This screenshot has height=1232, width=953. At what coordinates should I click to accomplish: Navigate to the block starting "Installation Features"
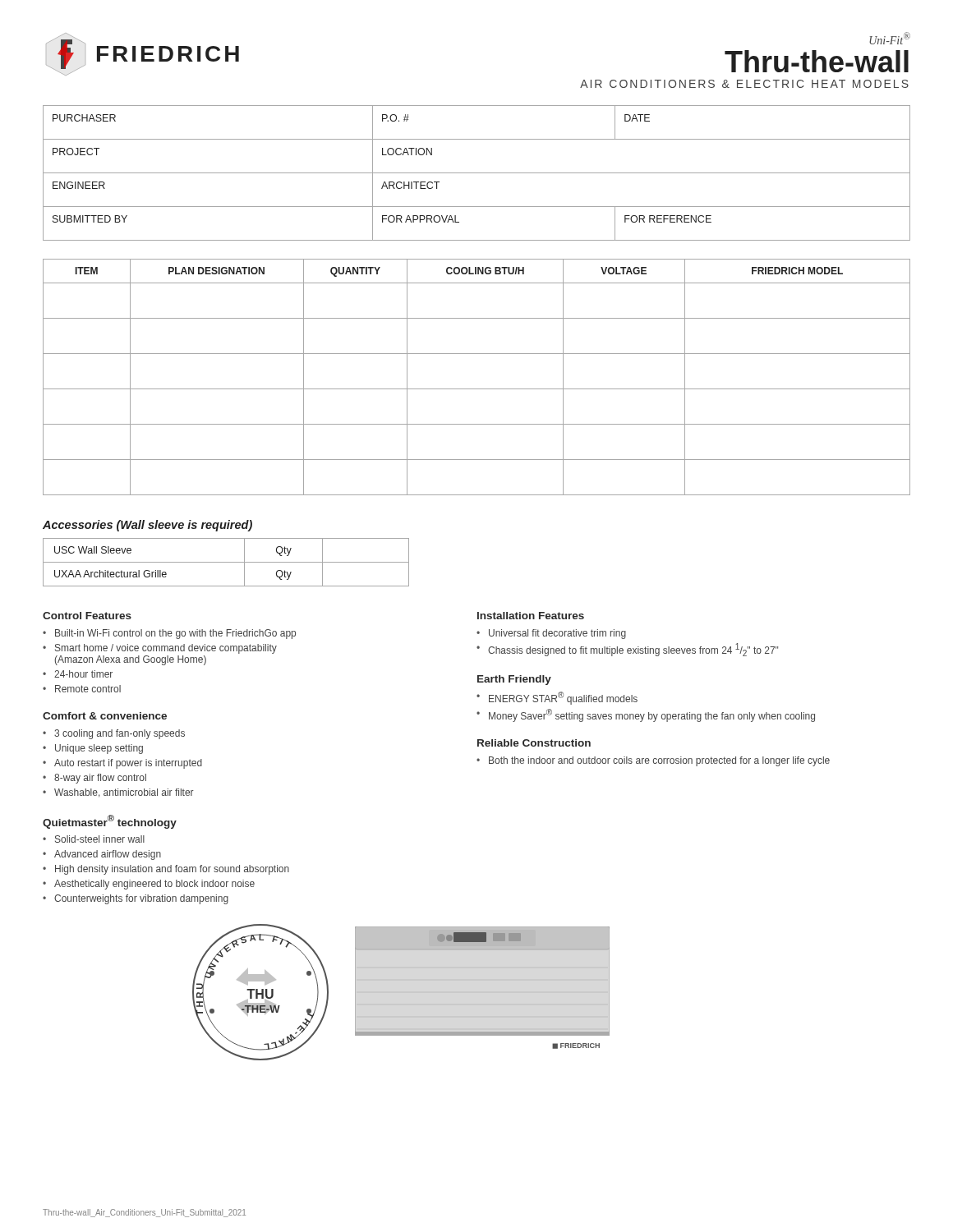click(x=530, y=615)
